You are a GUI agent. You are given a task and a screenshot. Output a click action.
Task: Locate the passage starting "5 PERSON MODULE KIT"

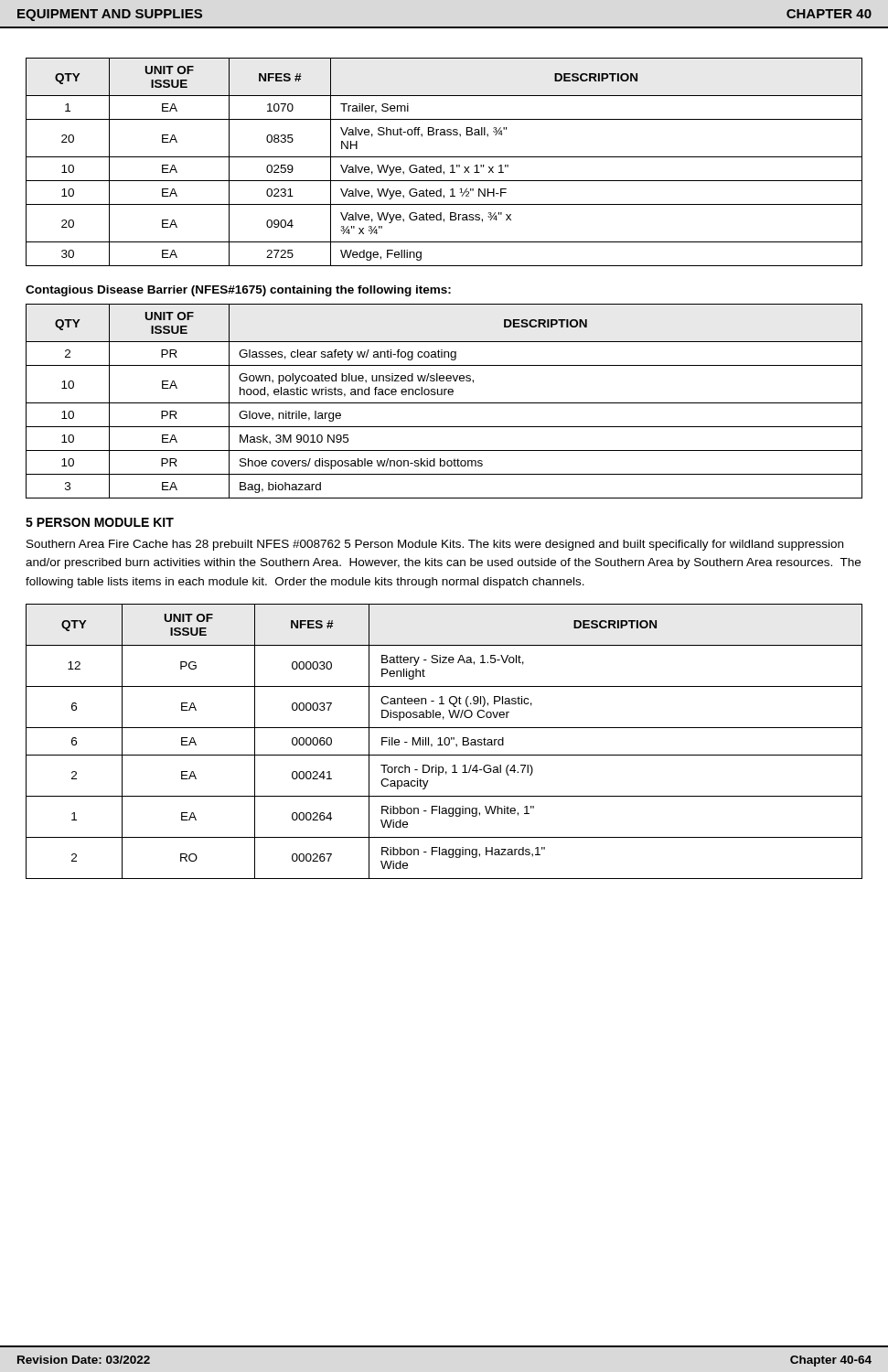(100, 522)
